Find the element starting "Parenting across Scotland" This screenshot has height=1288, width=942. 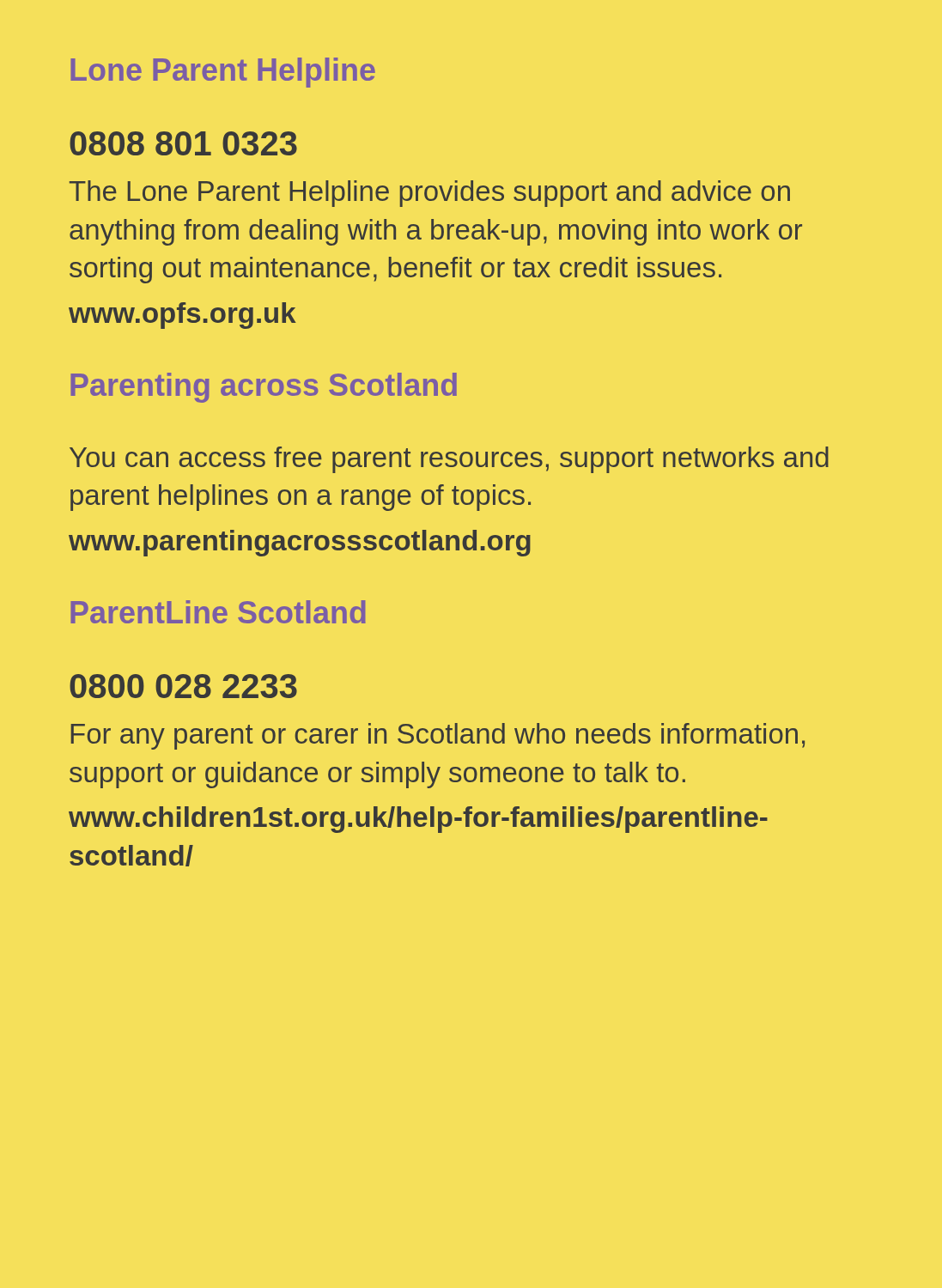[x=471, y=385]
